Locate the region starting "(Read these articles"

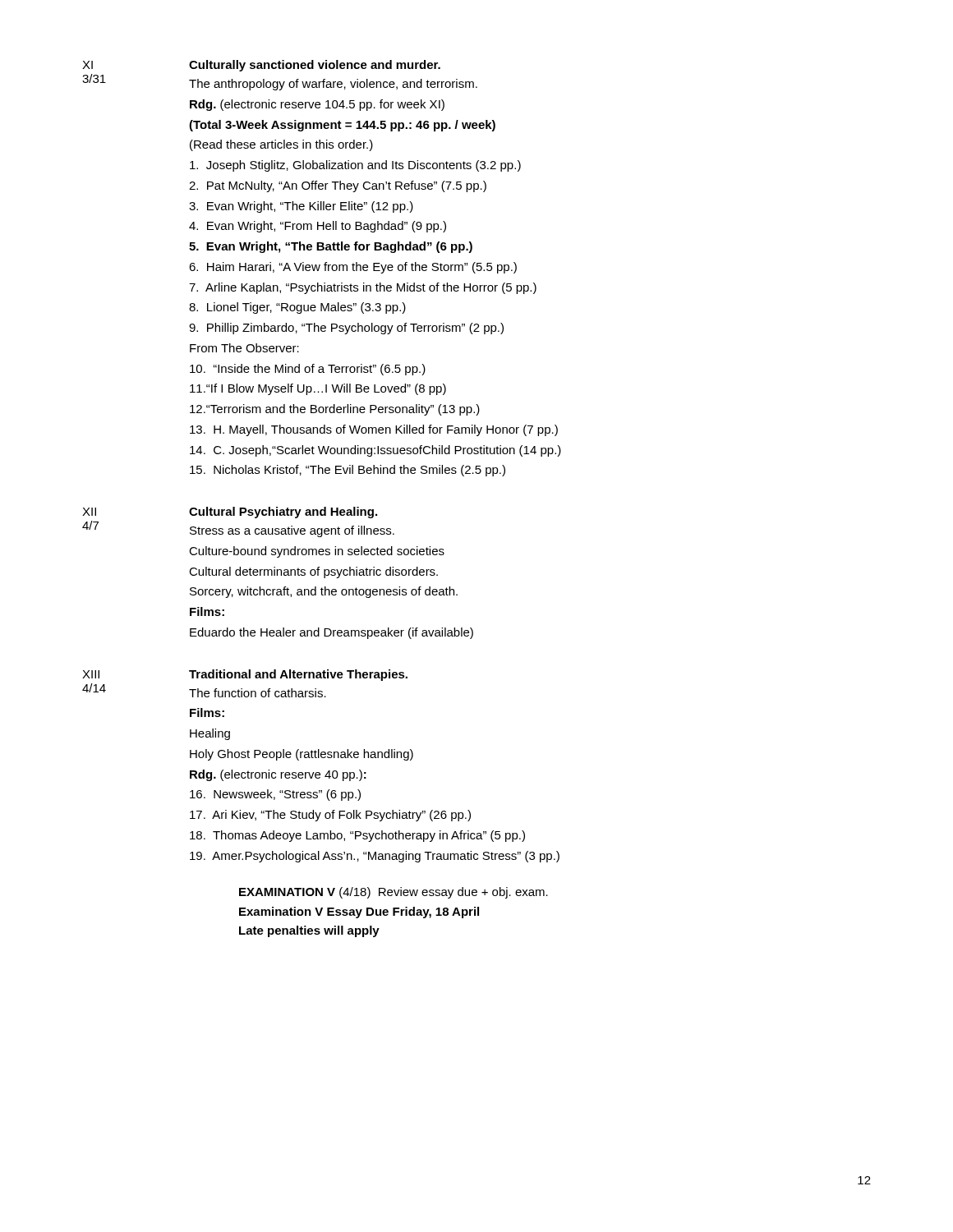[x=281, y=144]
